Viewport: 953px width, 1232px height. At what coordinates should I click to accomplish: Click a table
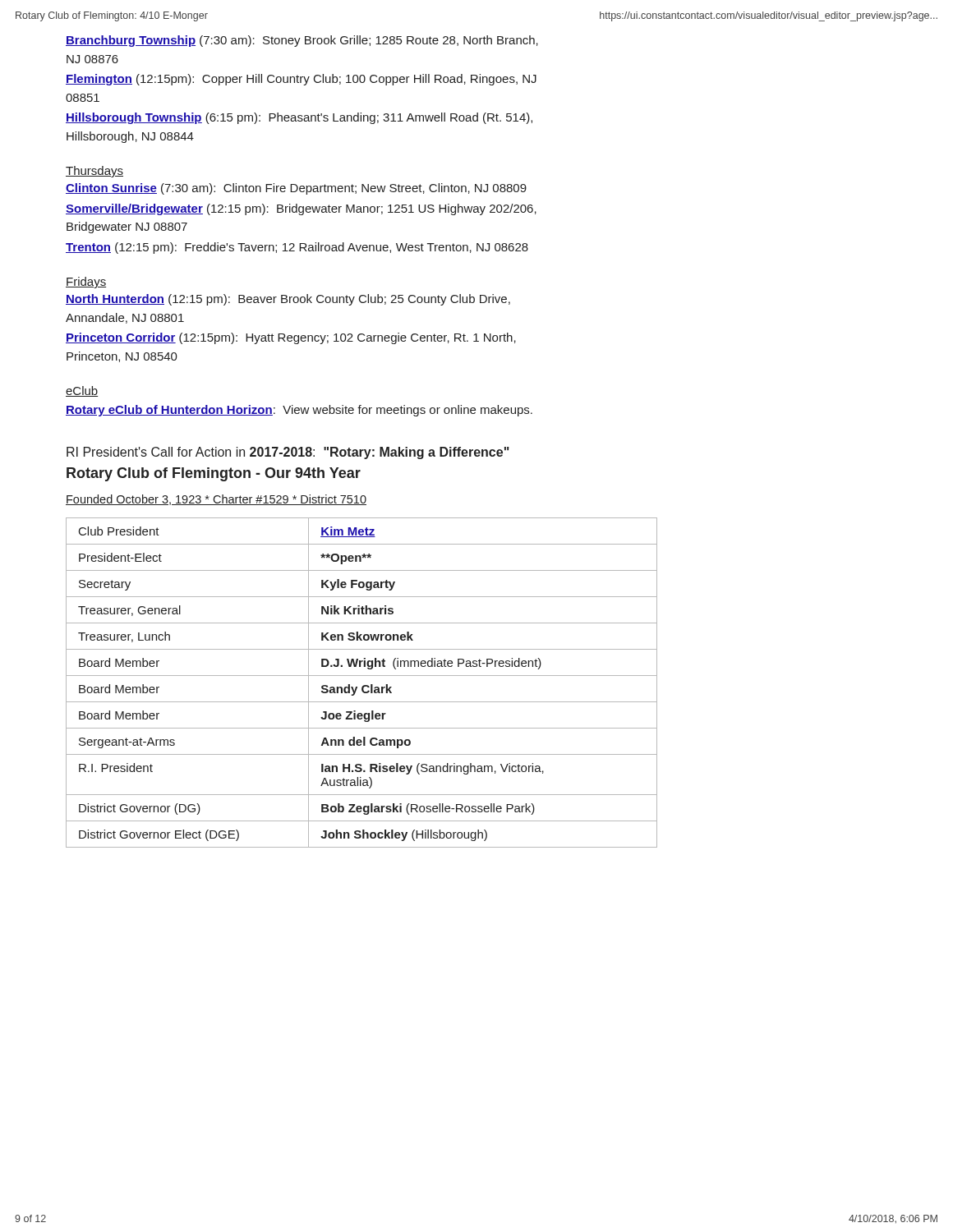485,682
